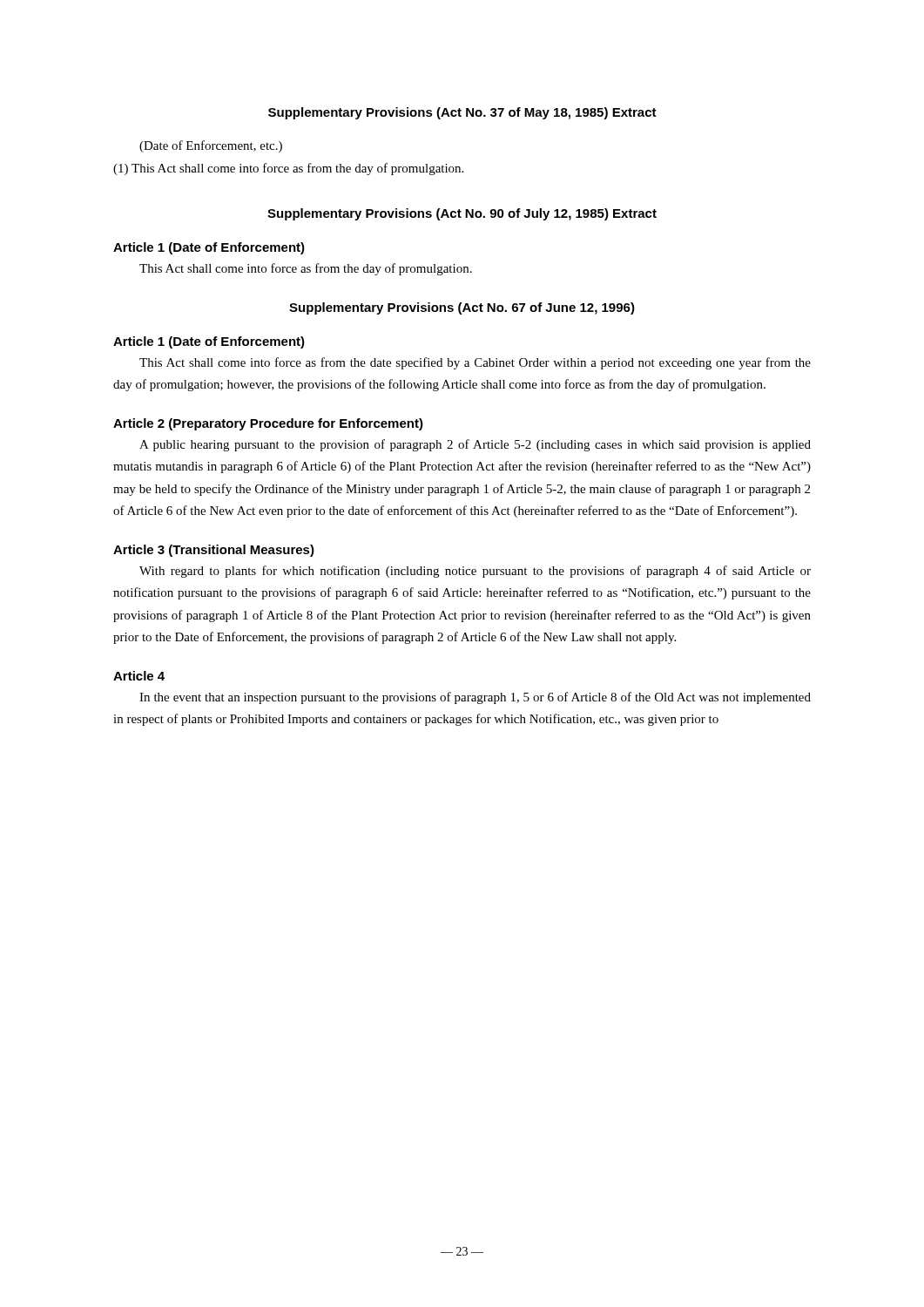Image resolution: width=924 pixels, height=1307 pixels.
Task: Select the section header that says "Article 2 (Preparatory Procedure for Enforcement)"
Action: click(268, 423)
